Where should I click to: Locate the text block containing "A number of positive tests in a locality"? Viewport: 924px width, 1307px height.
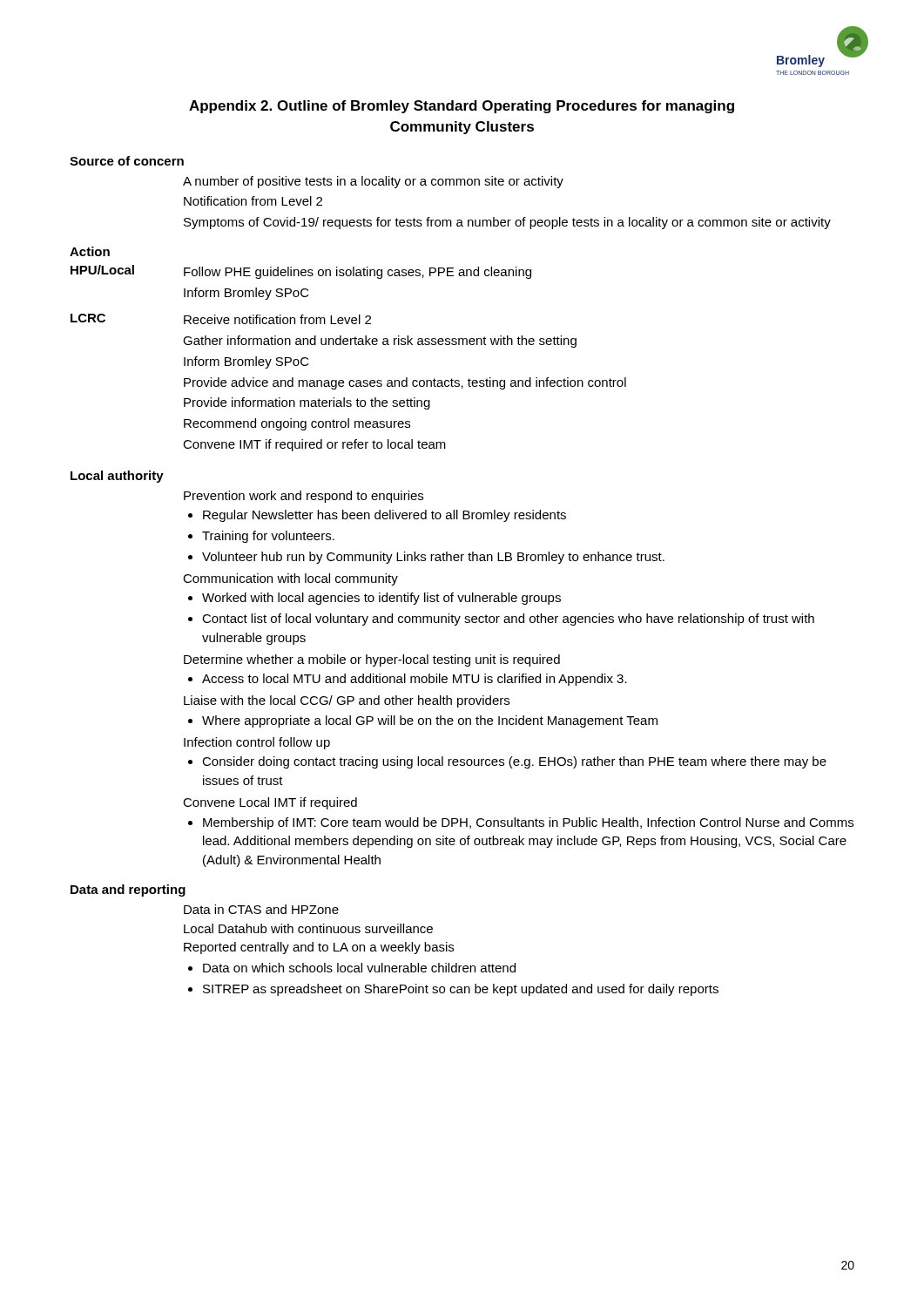click(373, 182)
